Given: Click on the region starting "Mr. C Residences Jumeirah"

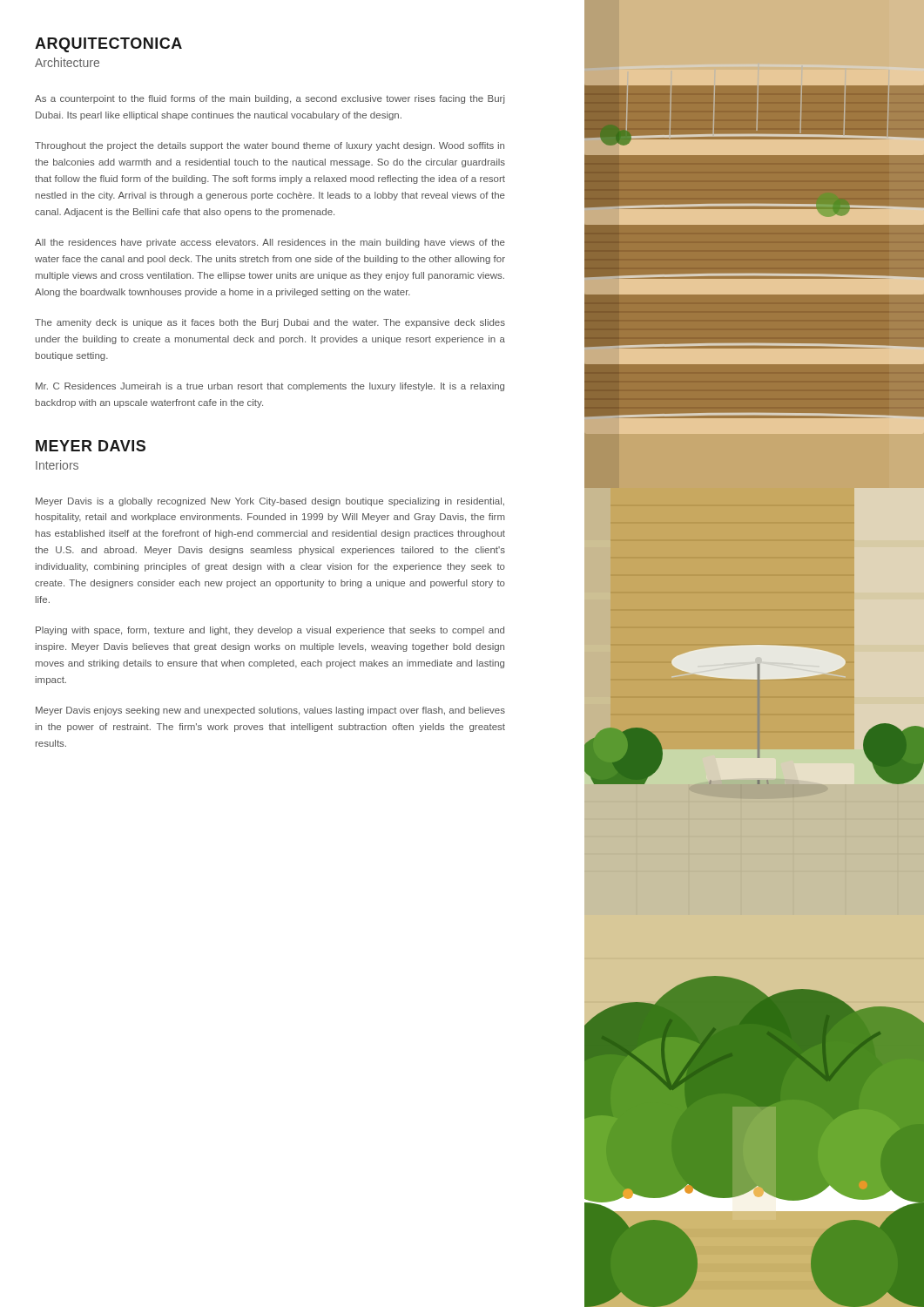Looking at the screenshot, I should (270, 394).
